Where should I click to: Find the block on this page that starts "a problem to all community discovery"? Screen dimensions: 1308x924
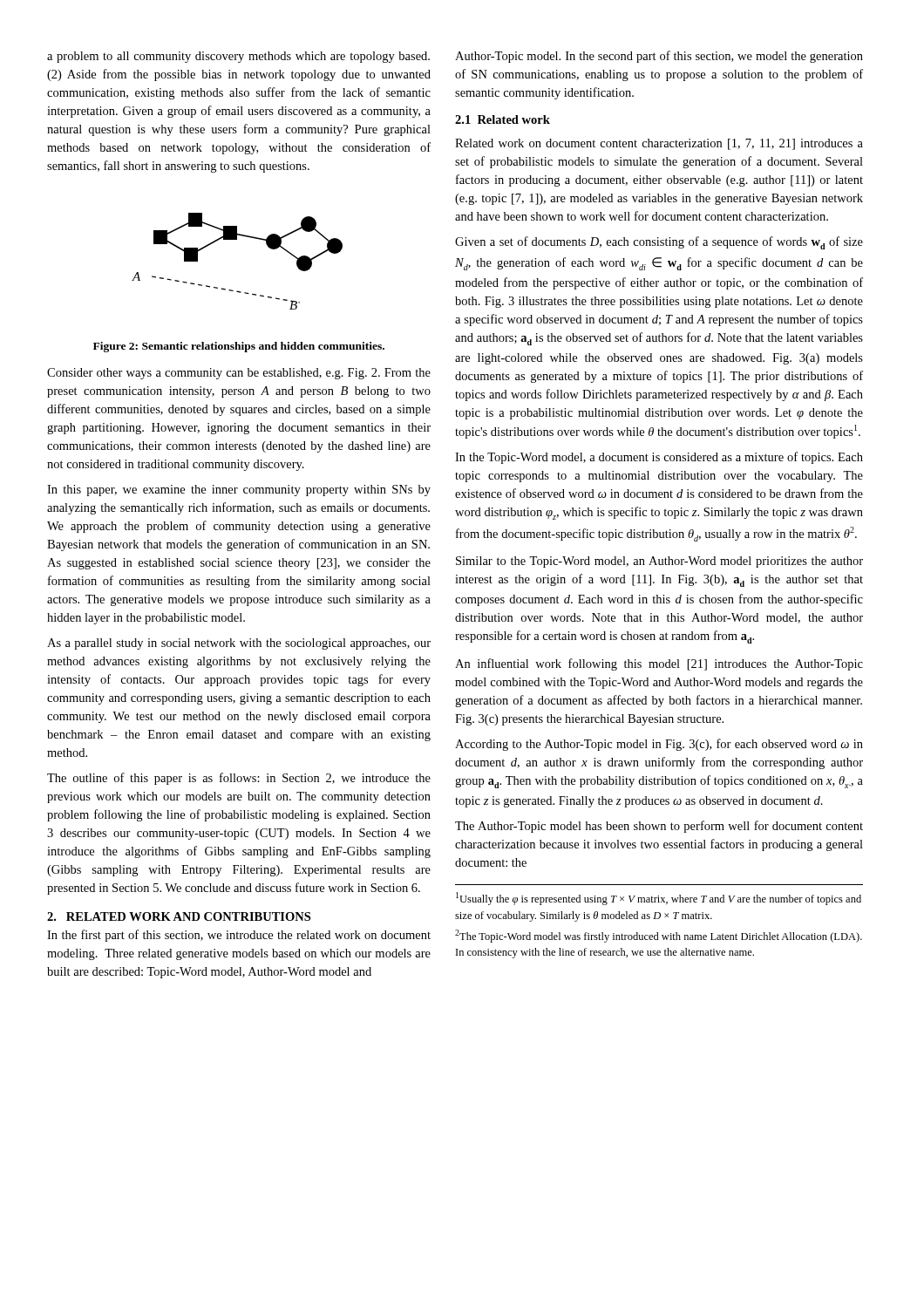(x=239, y=111)
